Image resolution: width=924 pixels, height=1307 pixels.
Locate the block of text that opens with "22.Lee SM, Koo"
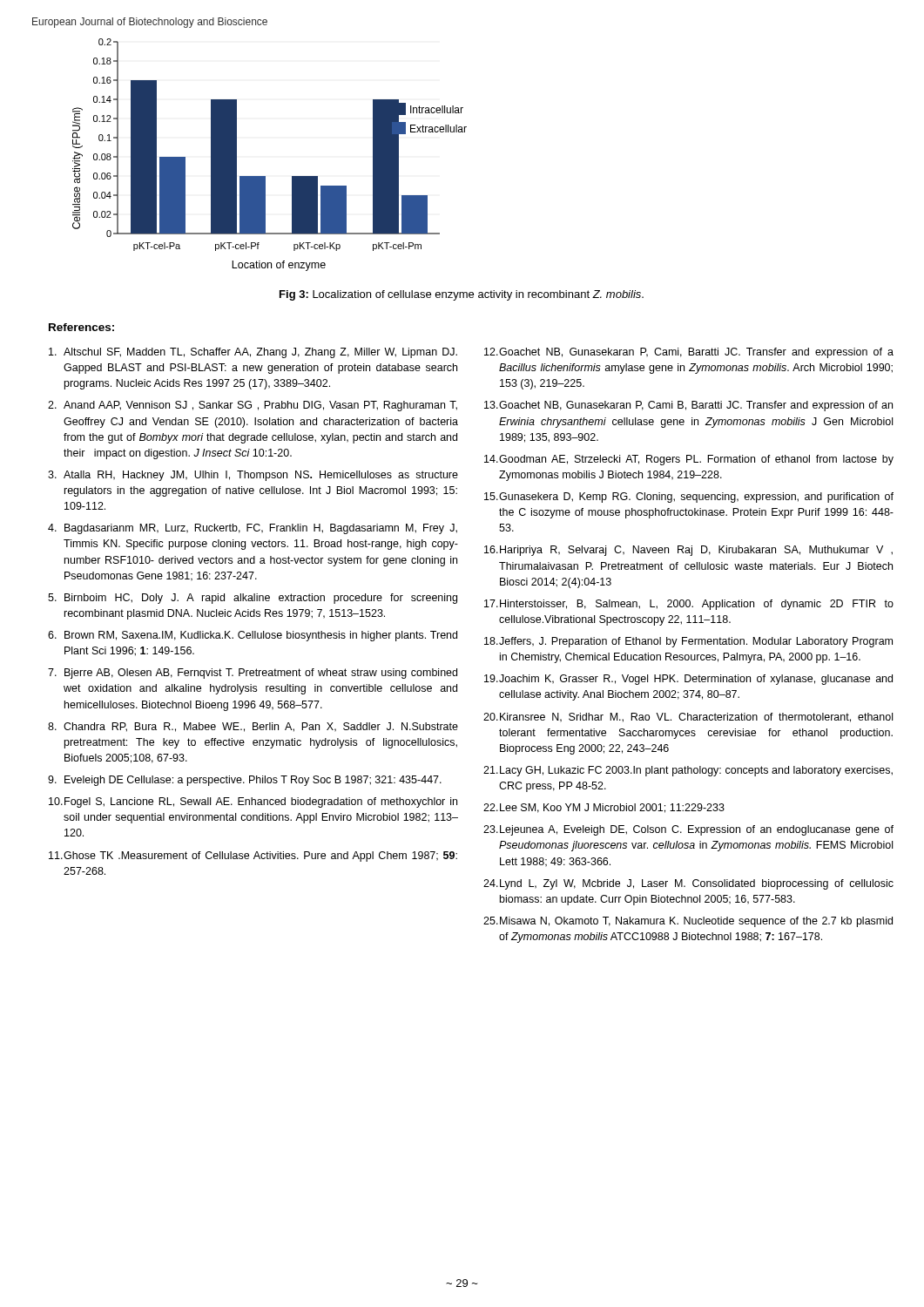pos(688,808)
